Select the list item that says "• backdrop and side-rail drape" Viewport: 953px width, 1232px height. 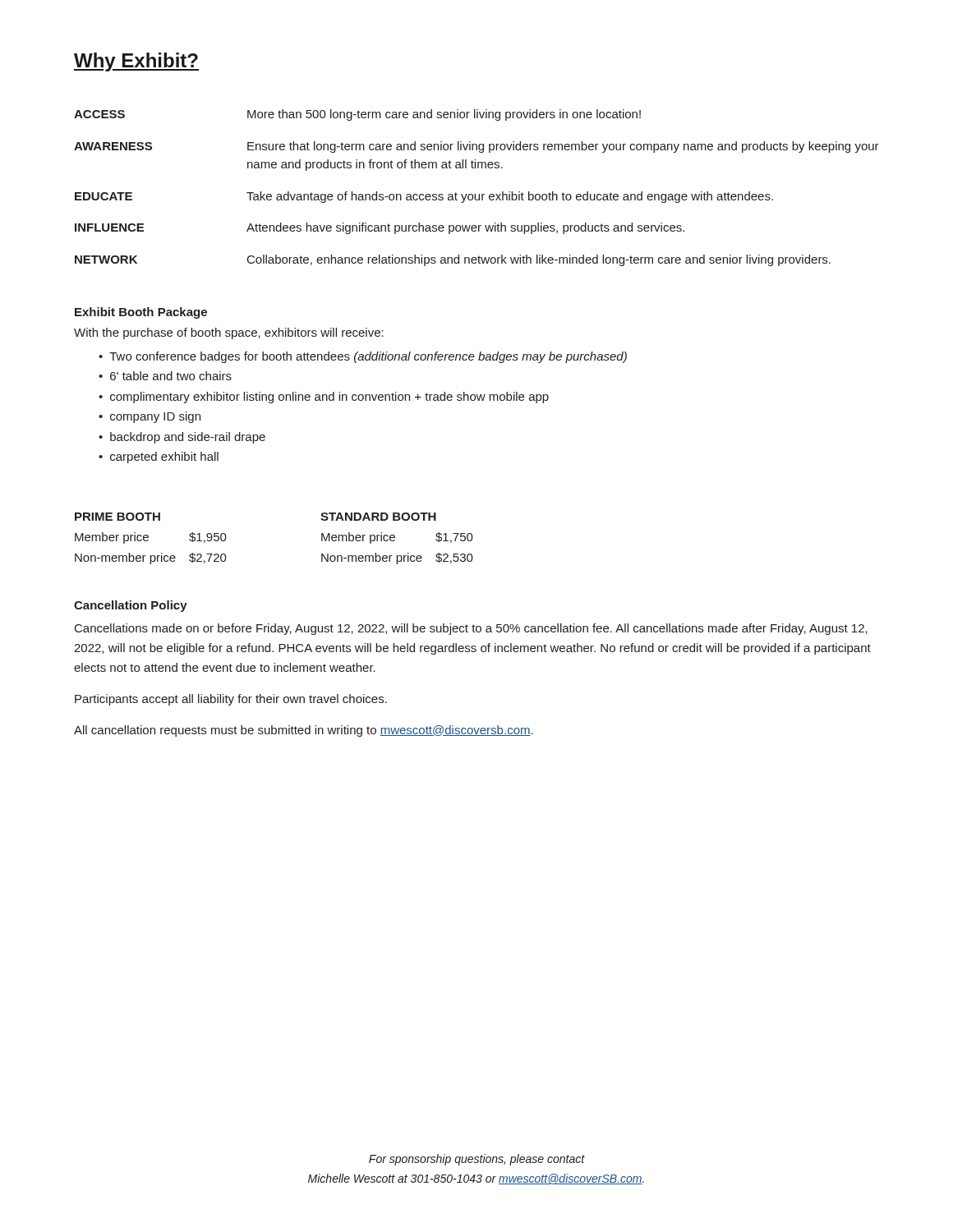coord(182,437)
